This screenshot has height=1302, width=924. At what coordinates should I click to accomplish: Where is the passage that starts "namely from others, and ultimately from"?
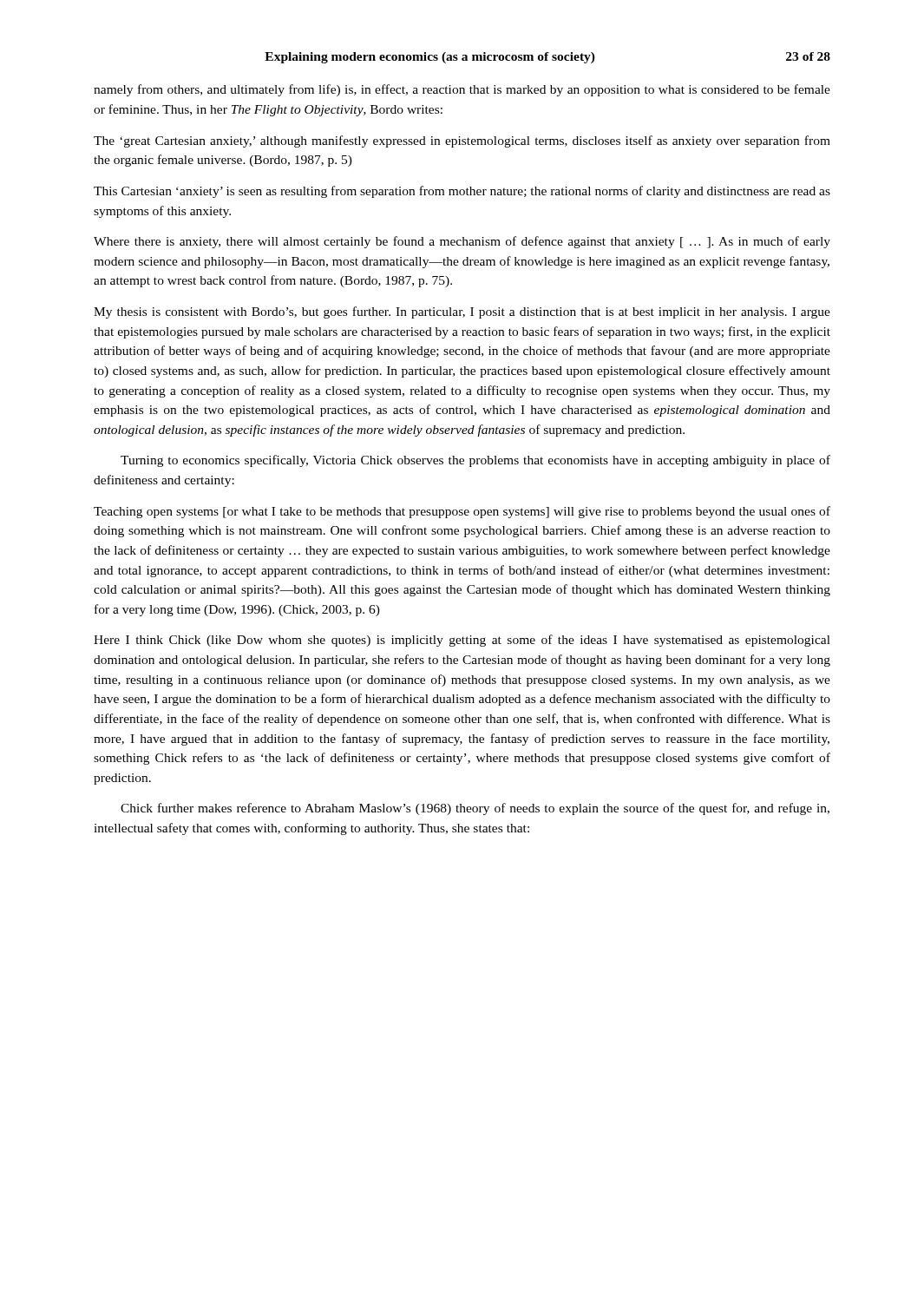coord(462,99)
